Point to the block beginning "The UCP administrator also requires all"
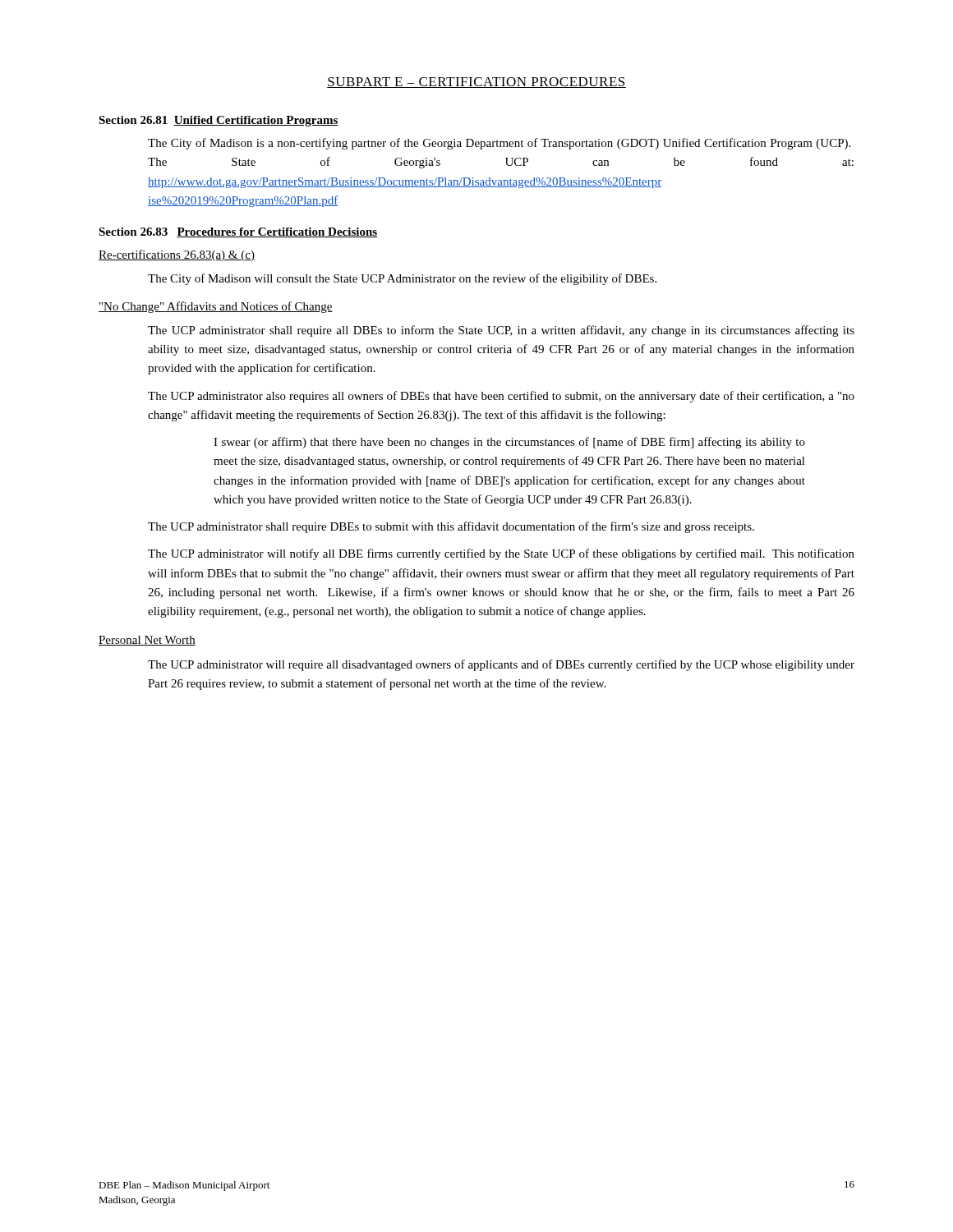Viewport: 953px width, 1232px height. [501, 405]
